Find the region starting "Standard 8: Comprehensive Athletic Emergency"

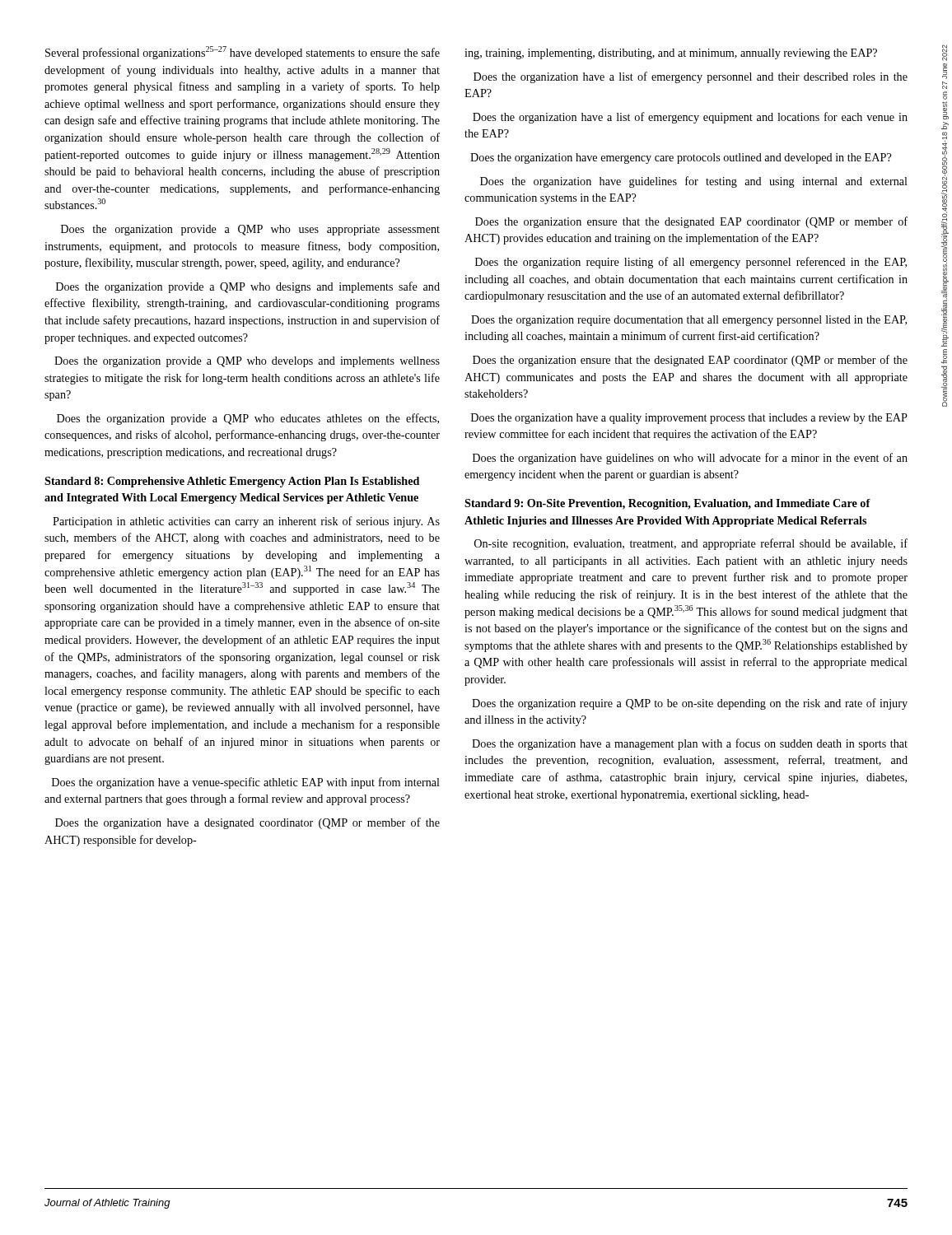(232, 489)
